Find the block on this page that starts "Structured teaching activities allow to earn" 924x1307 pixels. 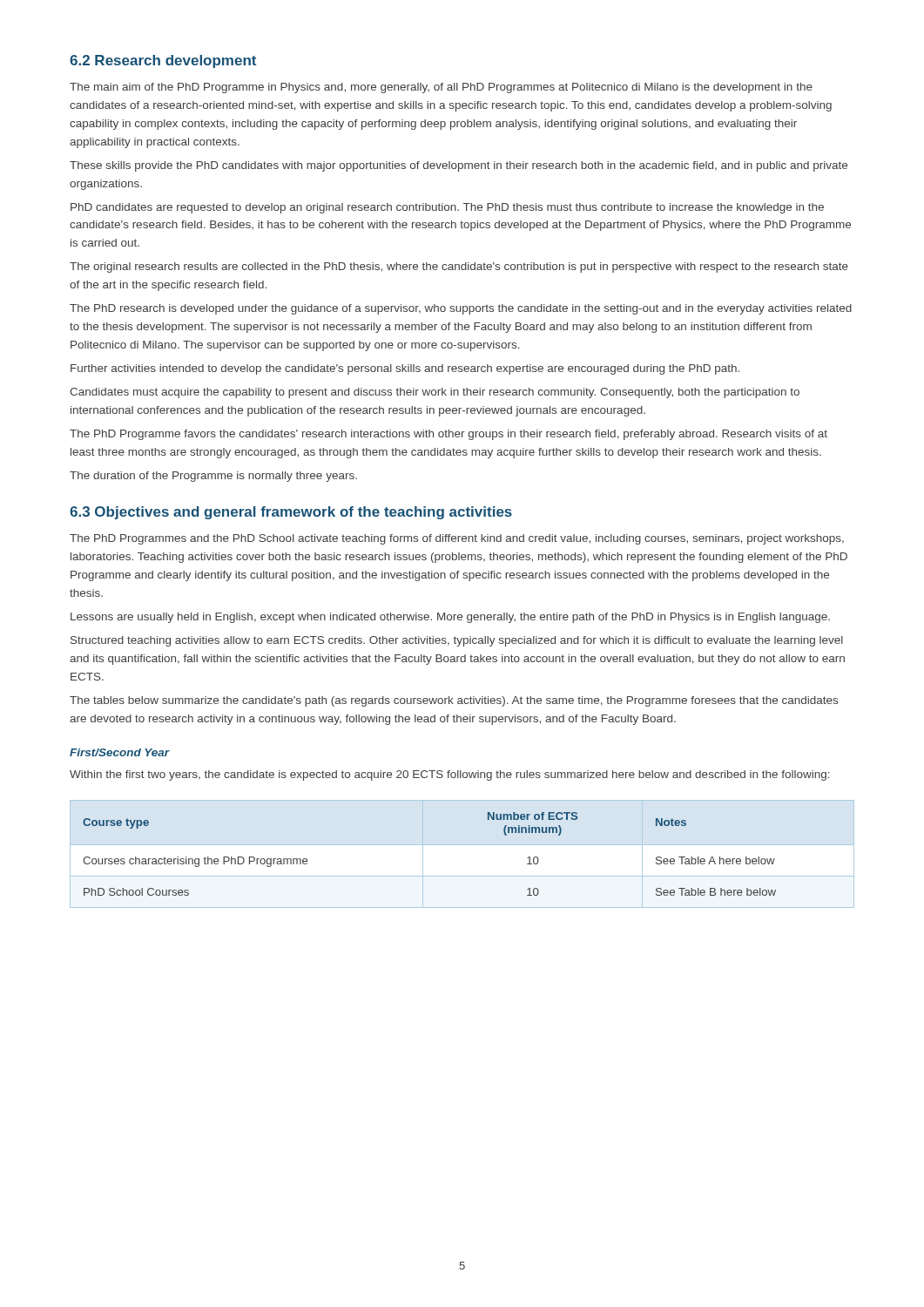point(458,658)
